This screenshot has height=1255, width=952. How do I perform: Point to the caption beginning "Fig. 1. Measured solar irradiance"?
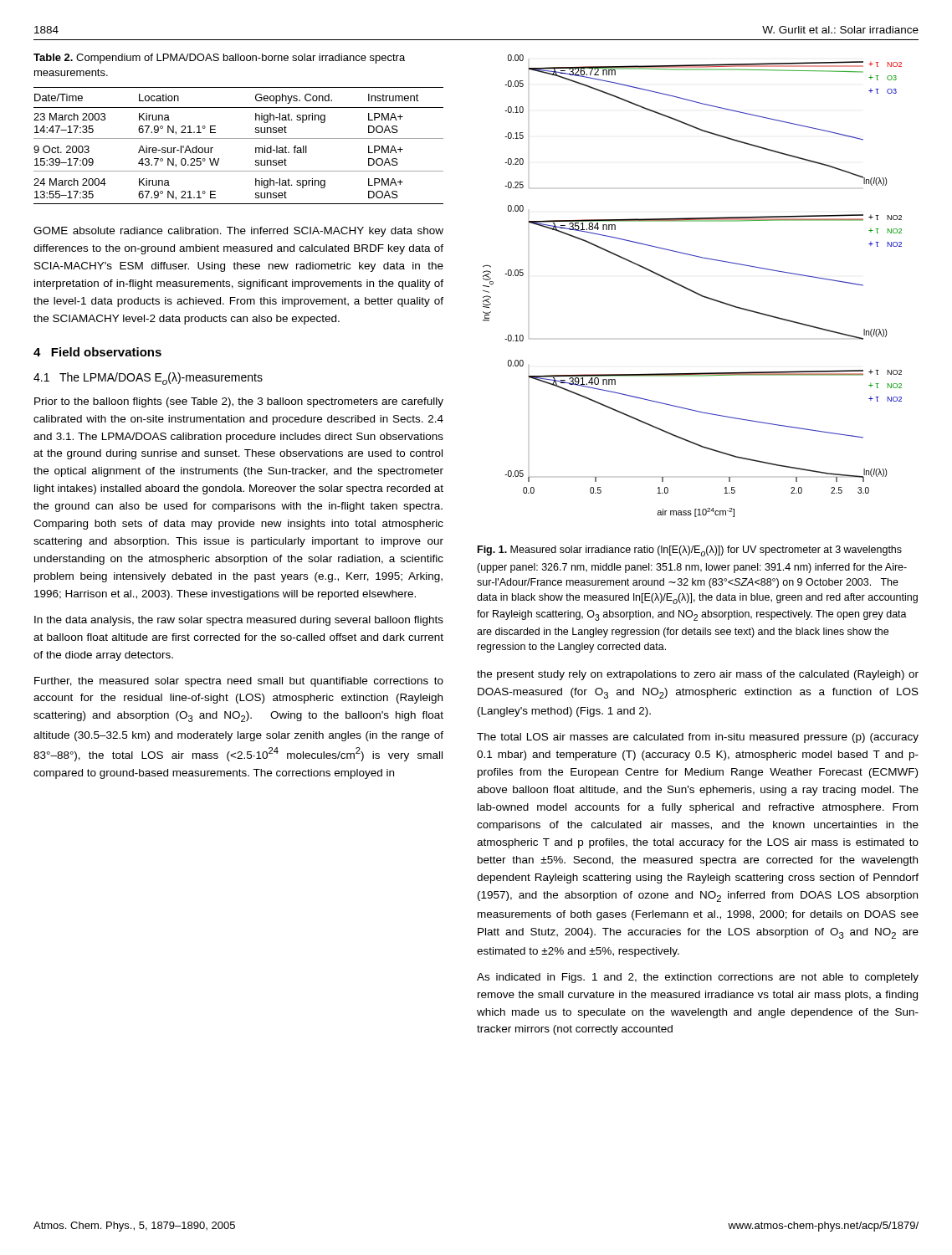[x=698, y=598]
